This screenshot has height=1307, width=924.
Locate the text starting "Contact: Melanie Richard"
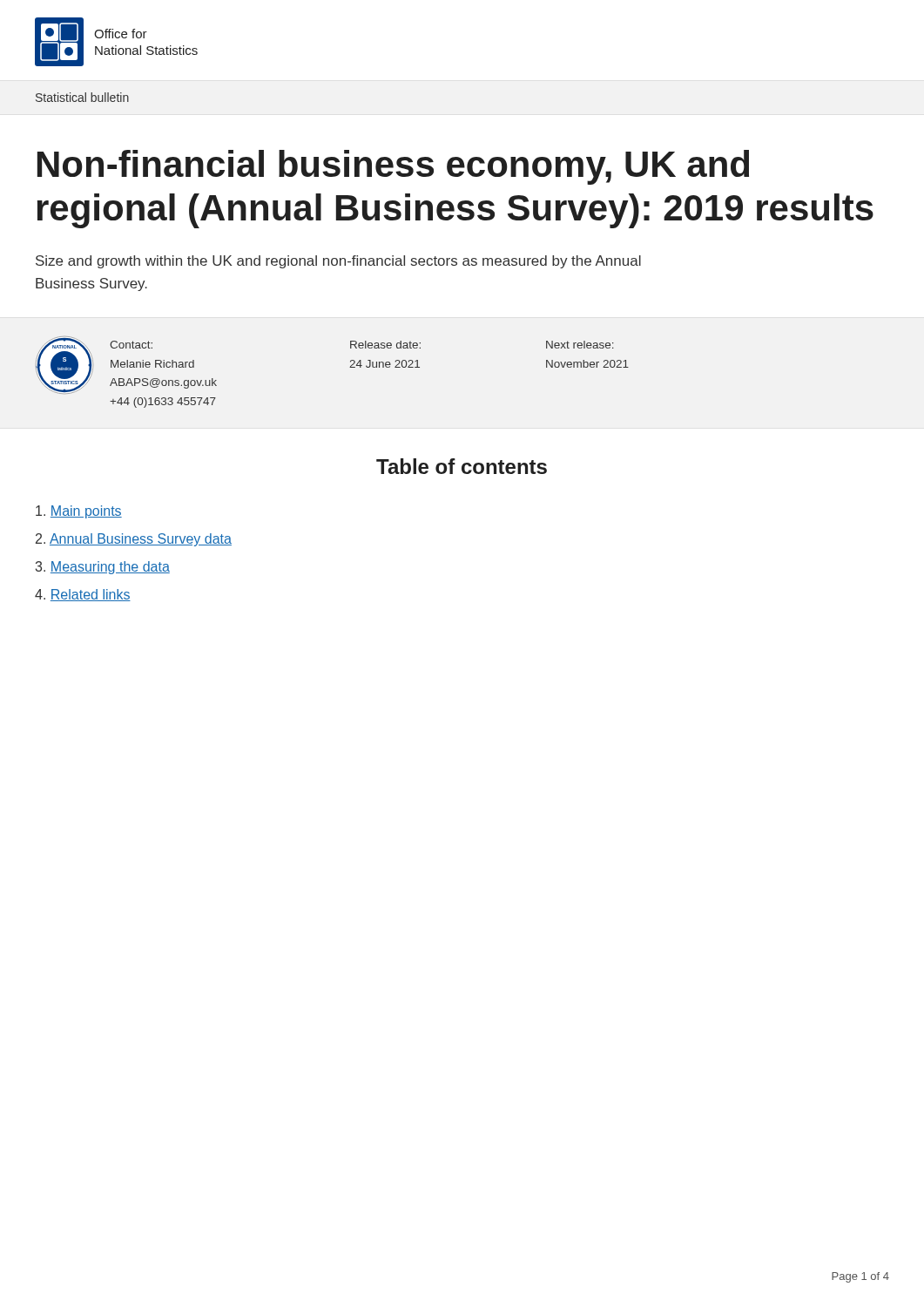tap(163, 373)
